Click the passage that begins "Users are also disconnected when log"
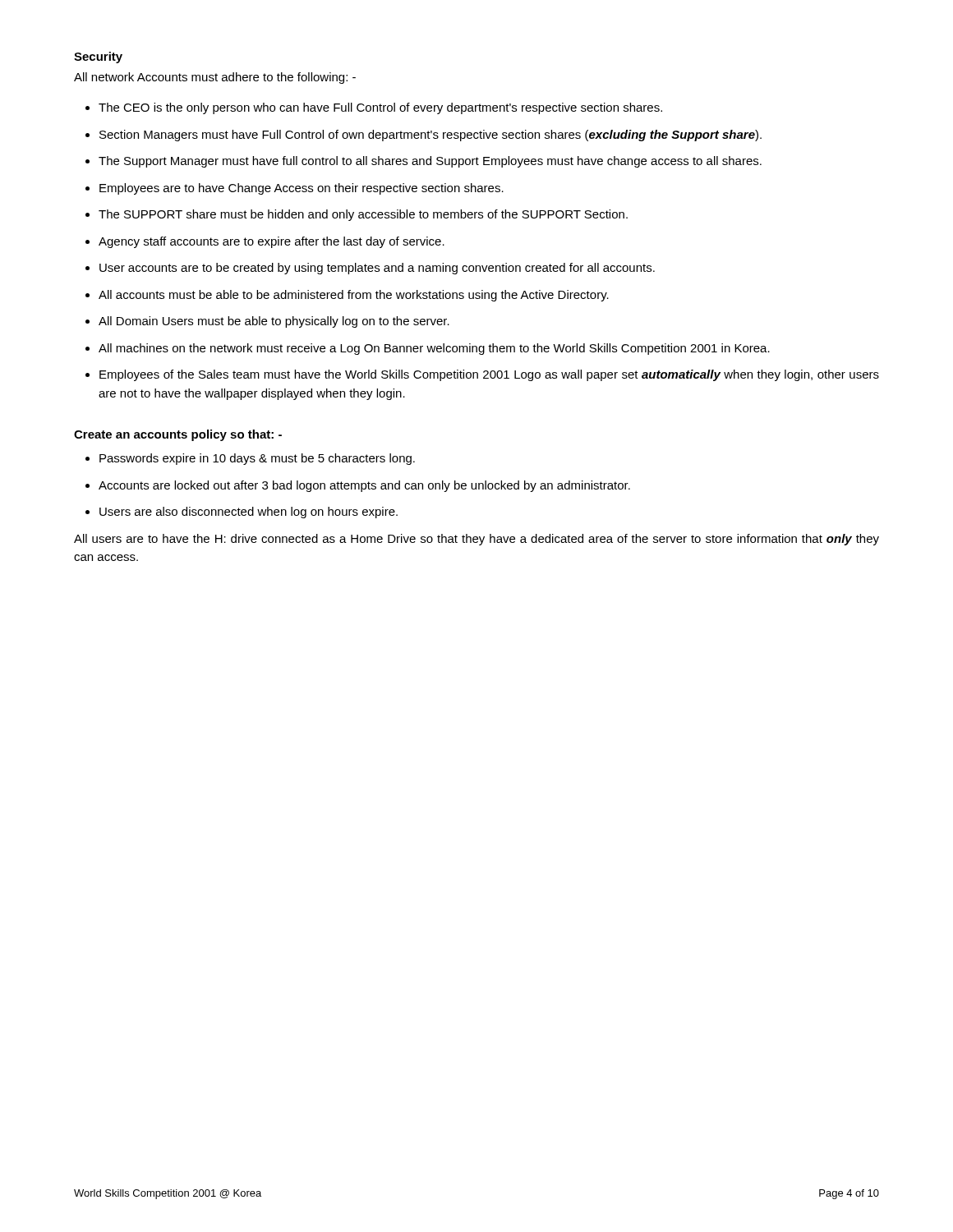 pyautogui.click(x=249, y=511)
